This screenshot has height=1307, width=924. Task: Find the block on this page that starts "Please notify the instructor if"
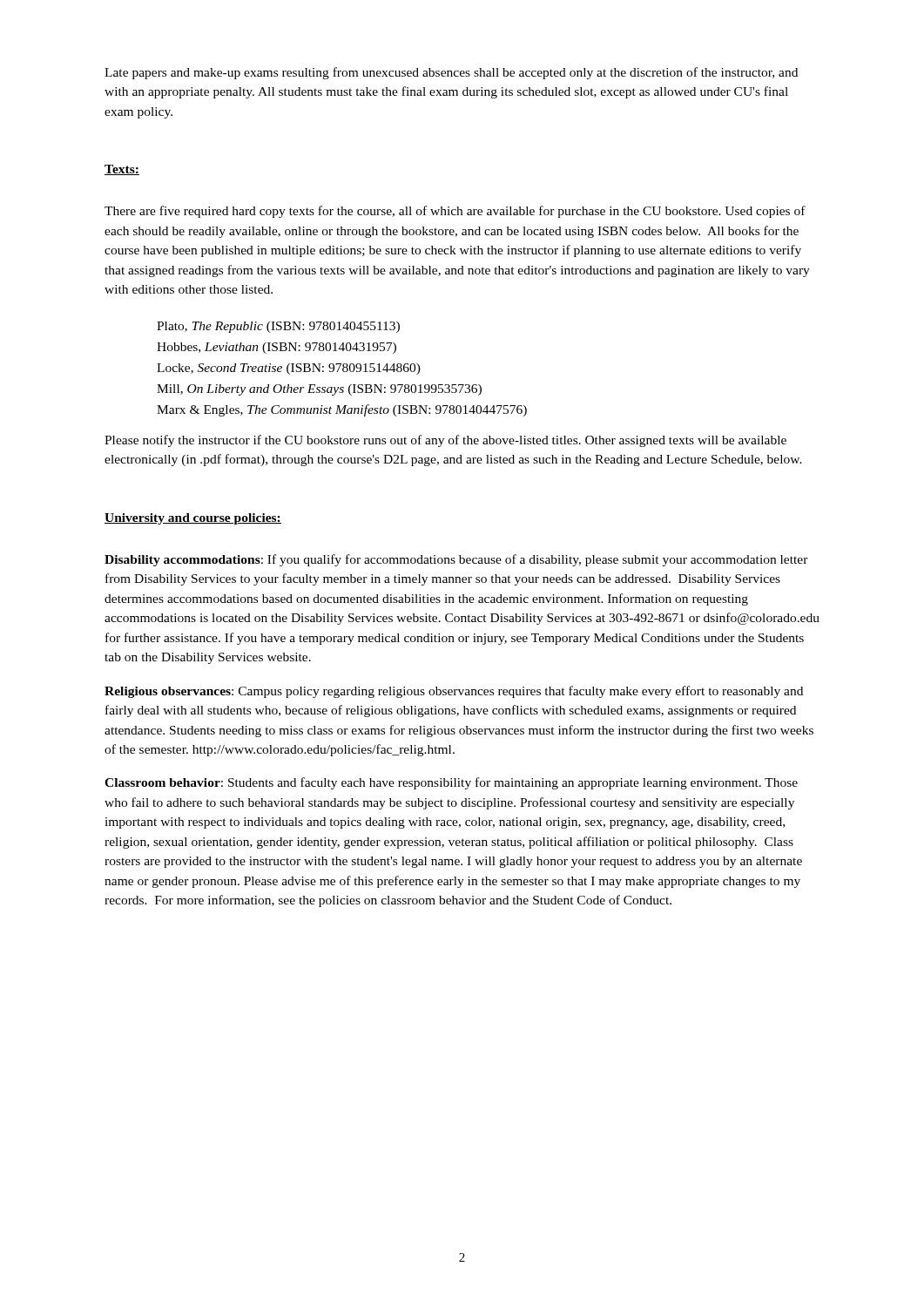coord(453,449)
